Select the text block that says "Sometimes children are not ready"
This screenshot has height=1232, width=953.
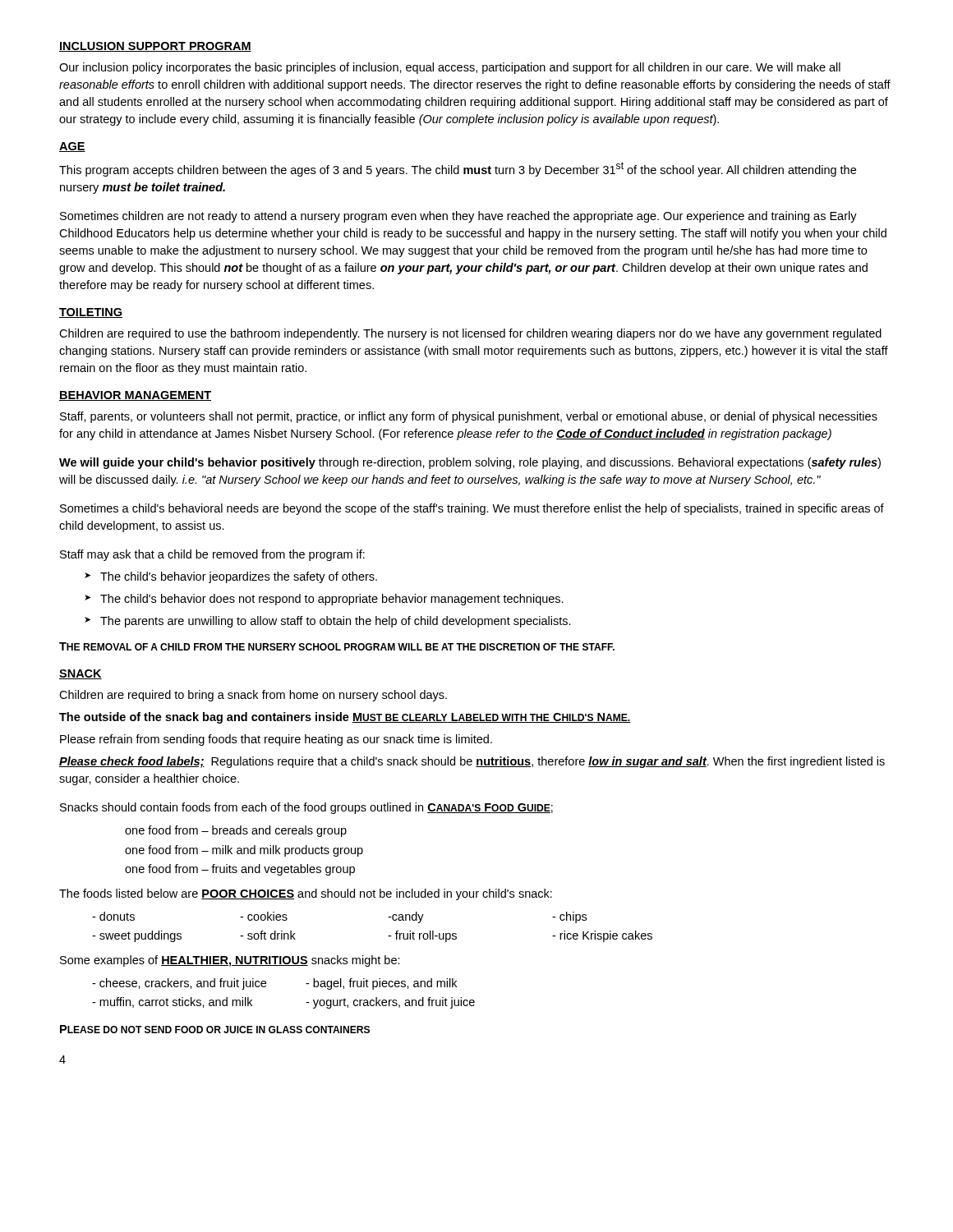[x=476, y=251]
